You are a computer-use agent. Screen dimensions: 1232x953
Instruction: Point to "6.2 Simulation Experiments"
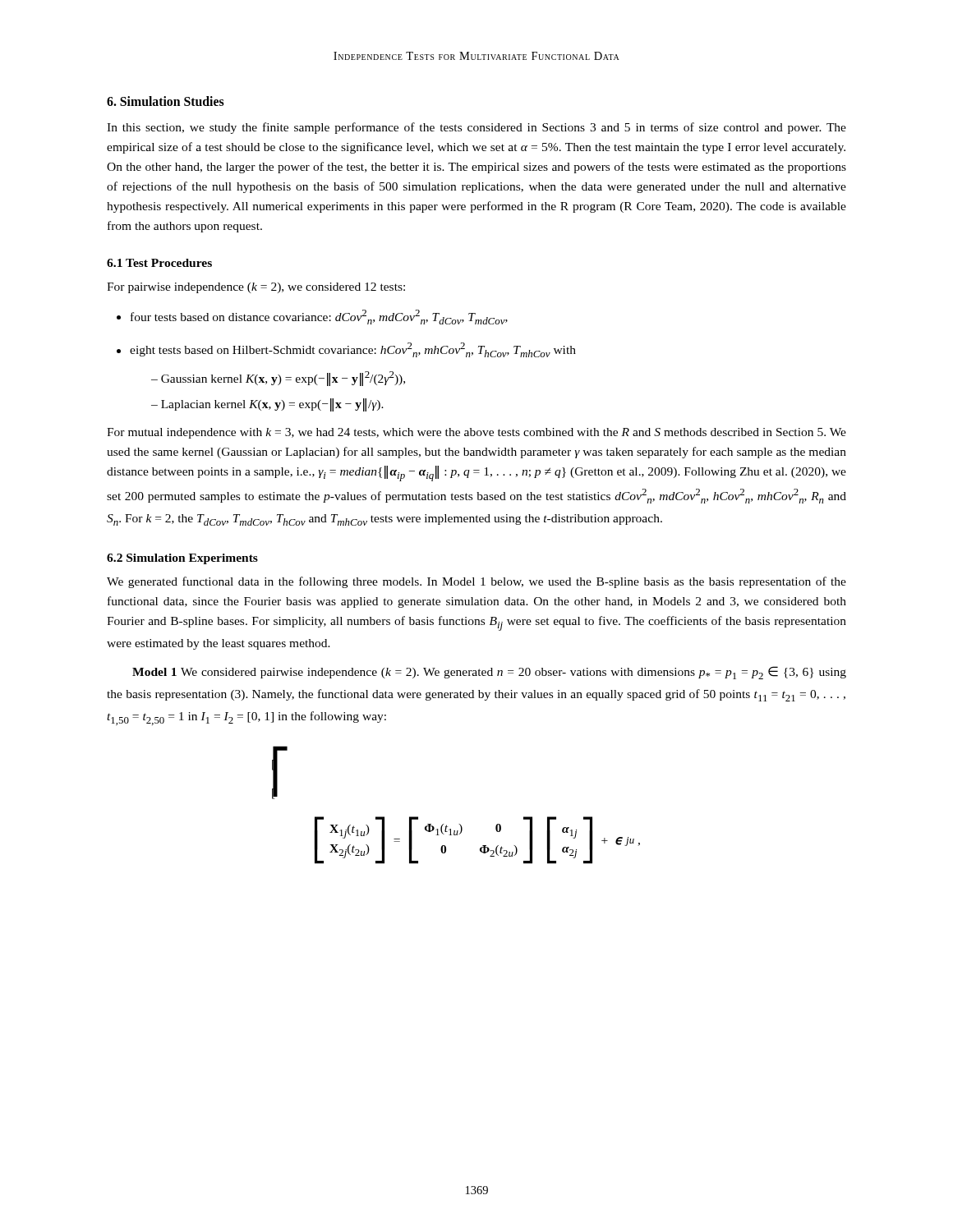click(x=182, y=558)
